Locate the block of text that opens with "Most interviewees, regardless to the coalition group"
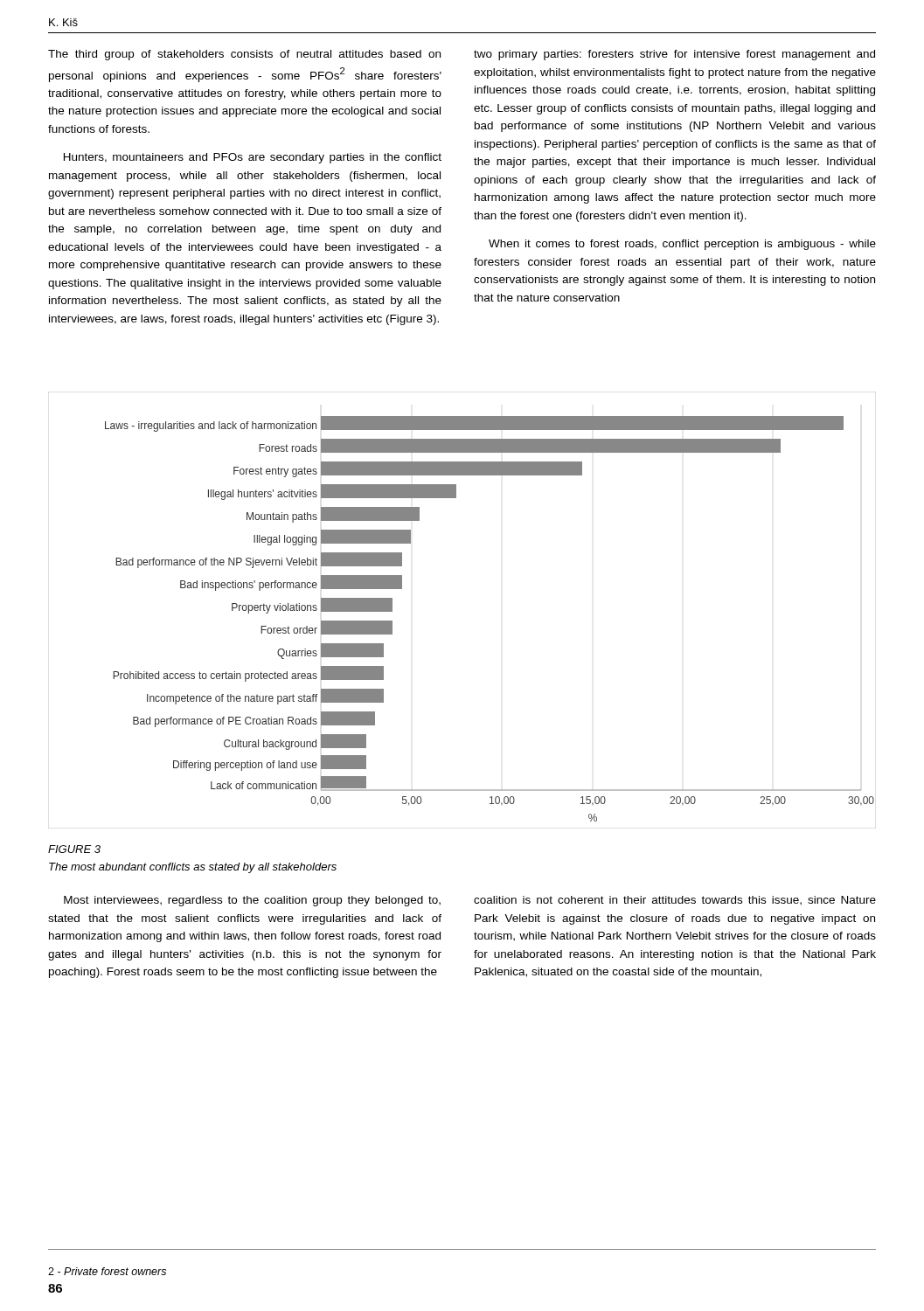The image size is (924, 1311). click(x=245, y=936)
